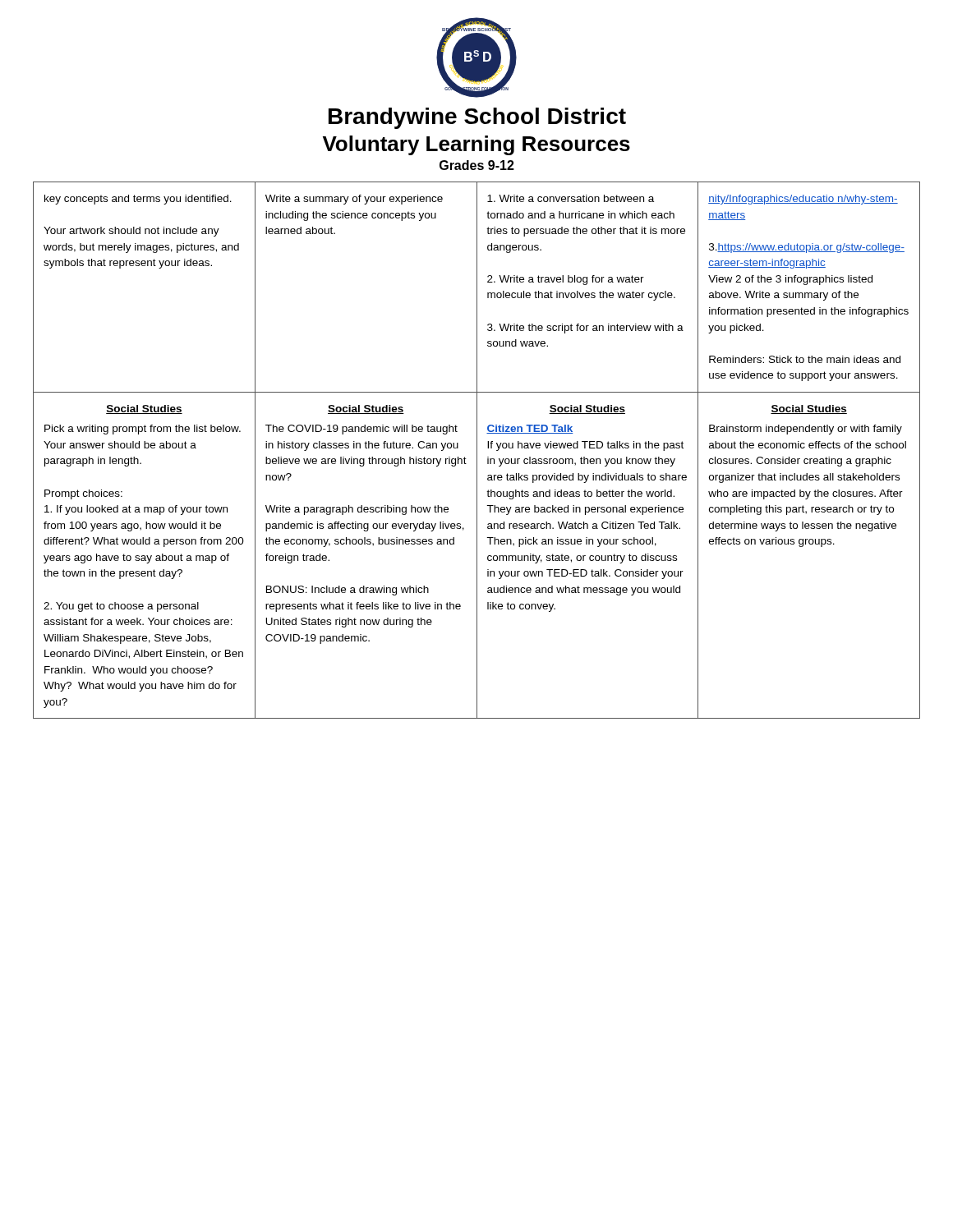
Task: Locate the text "Grades 9-12"
Action: 476,166
